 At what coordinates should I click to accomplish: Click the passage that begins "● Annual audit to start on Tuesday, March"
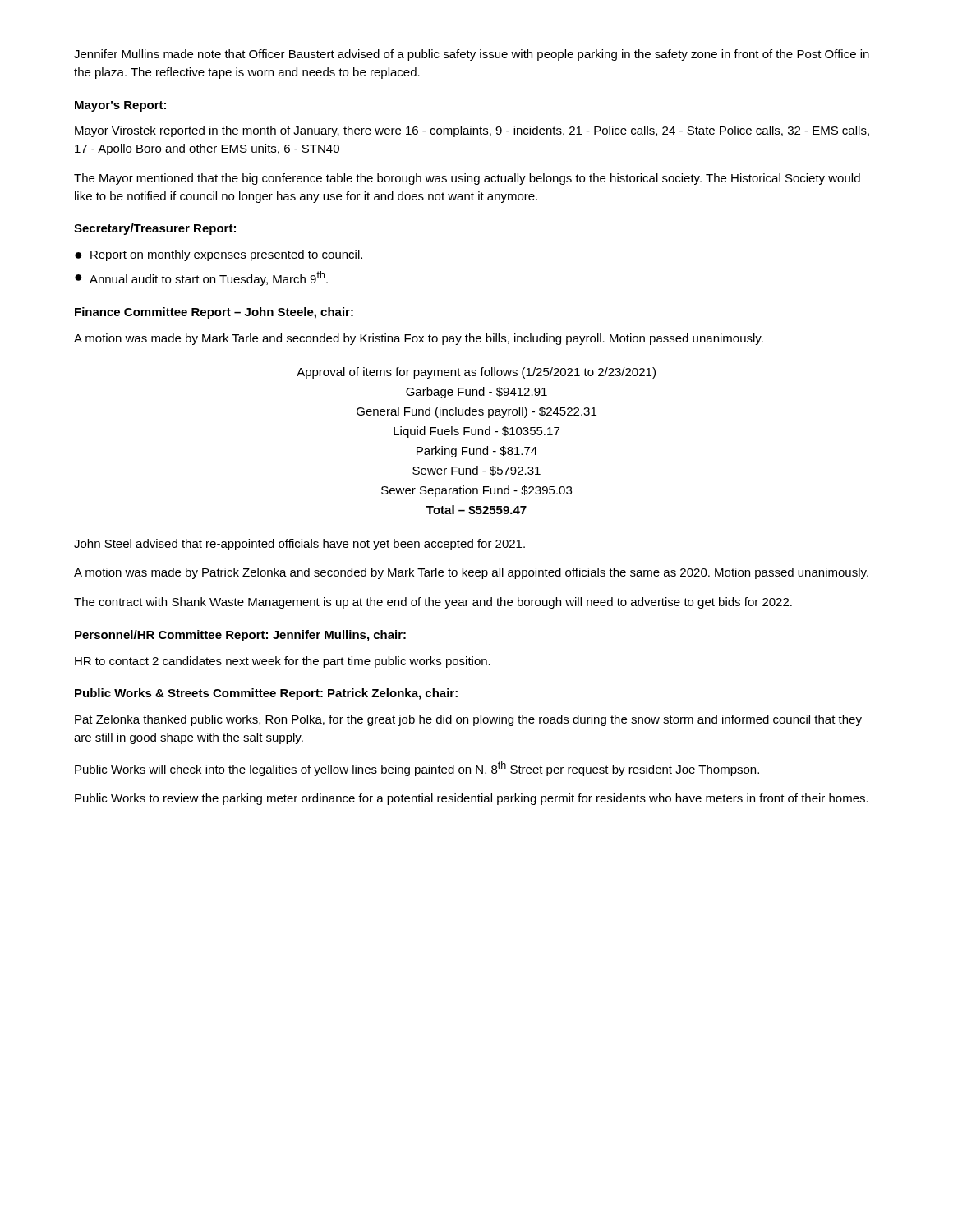pos(201,278)
